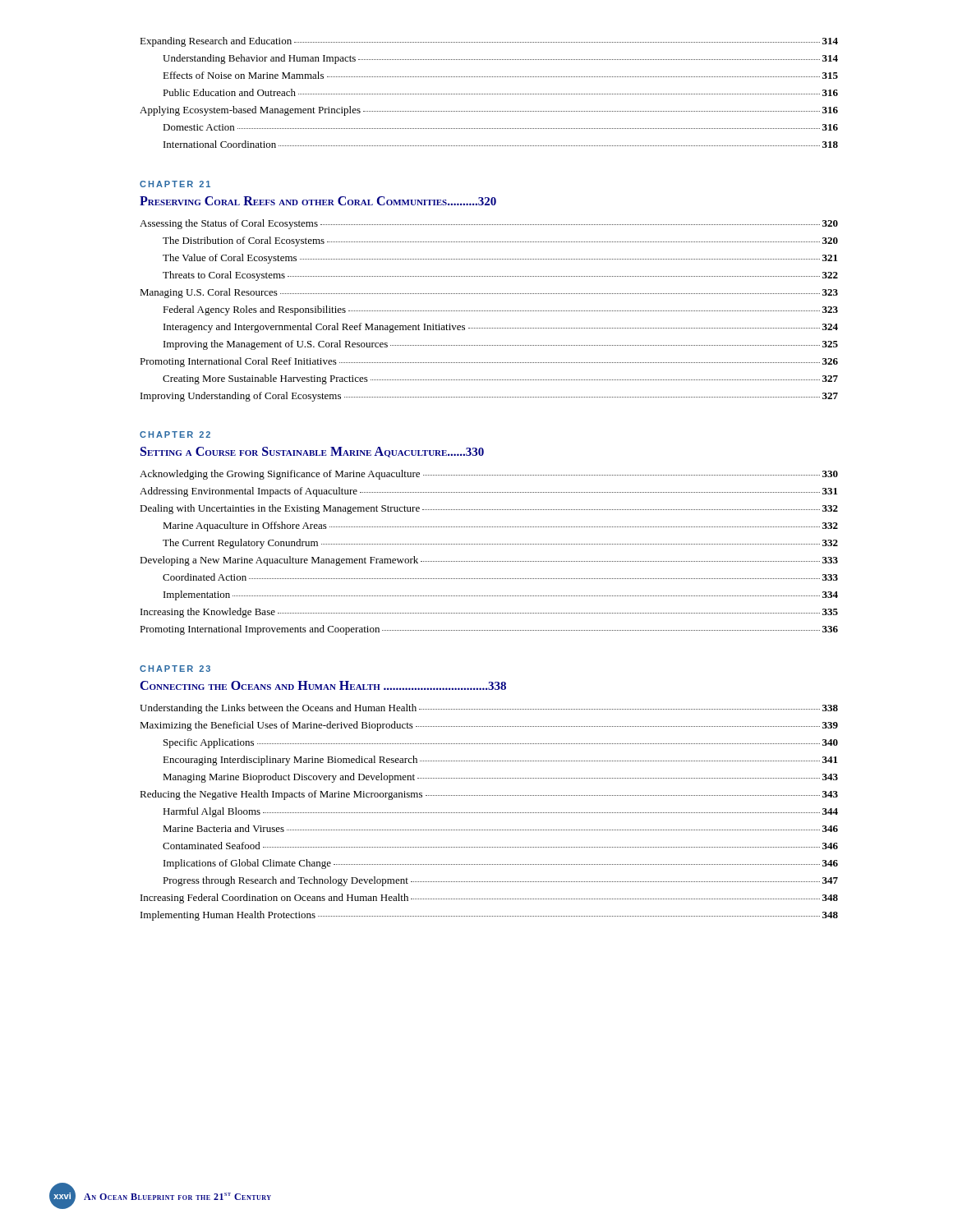Find "Setting a Course for Sustainable Marine Aquaculture" on this page
Viewport: 953px width, 1232px height.
[x=312, y=452]
